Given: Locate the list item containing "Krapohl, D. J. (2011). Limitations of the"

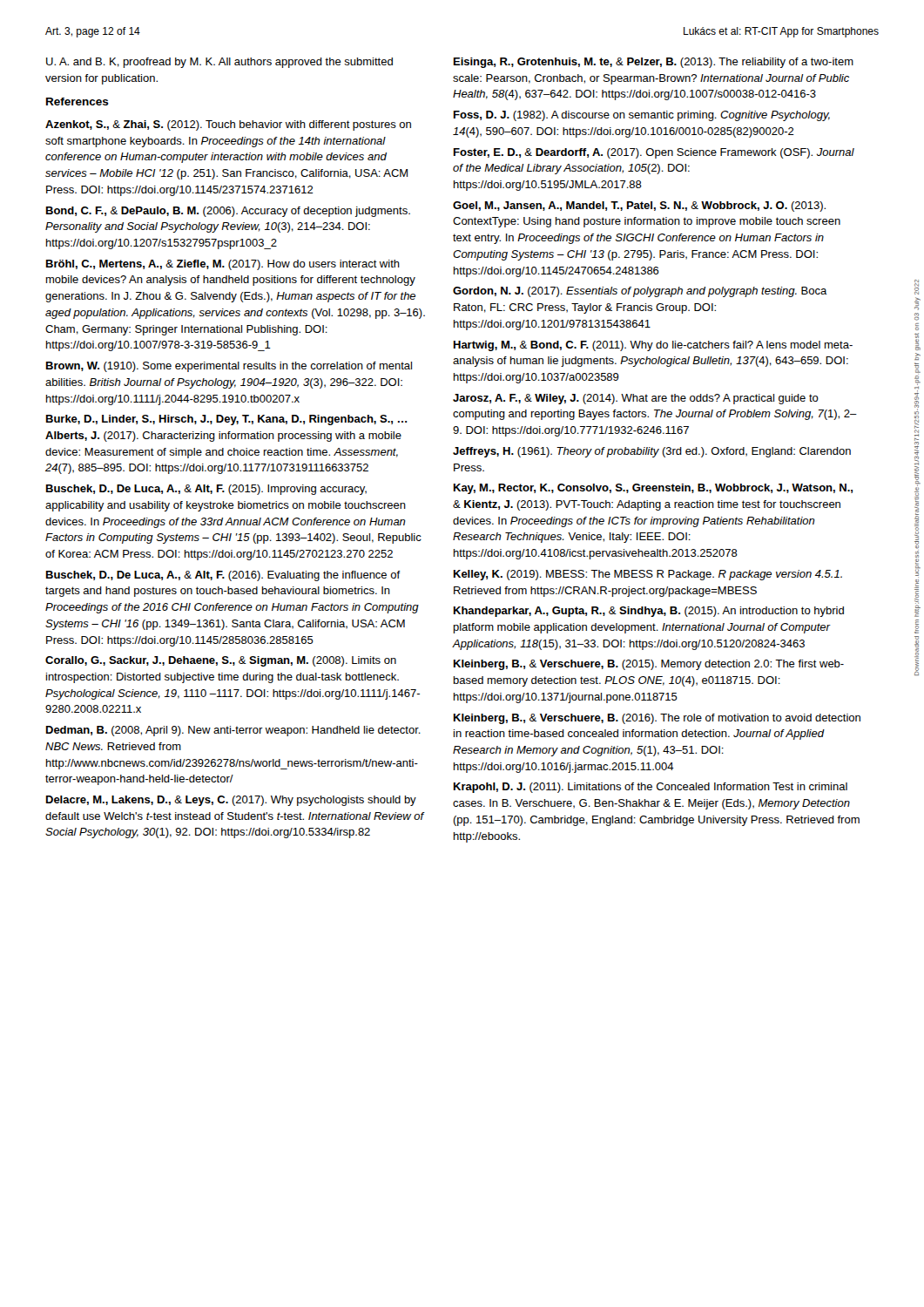Looking at the screenshot, I should pos(656,811).
